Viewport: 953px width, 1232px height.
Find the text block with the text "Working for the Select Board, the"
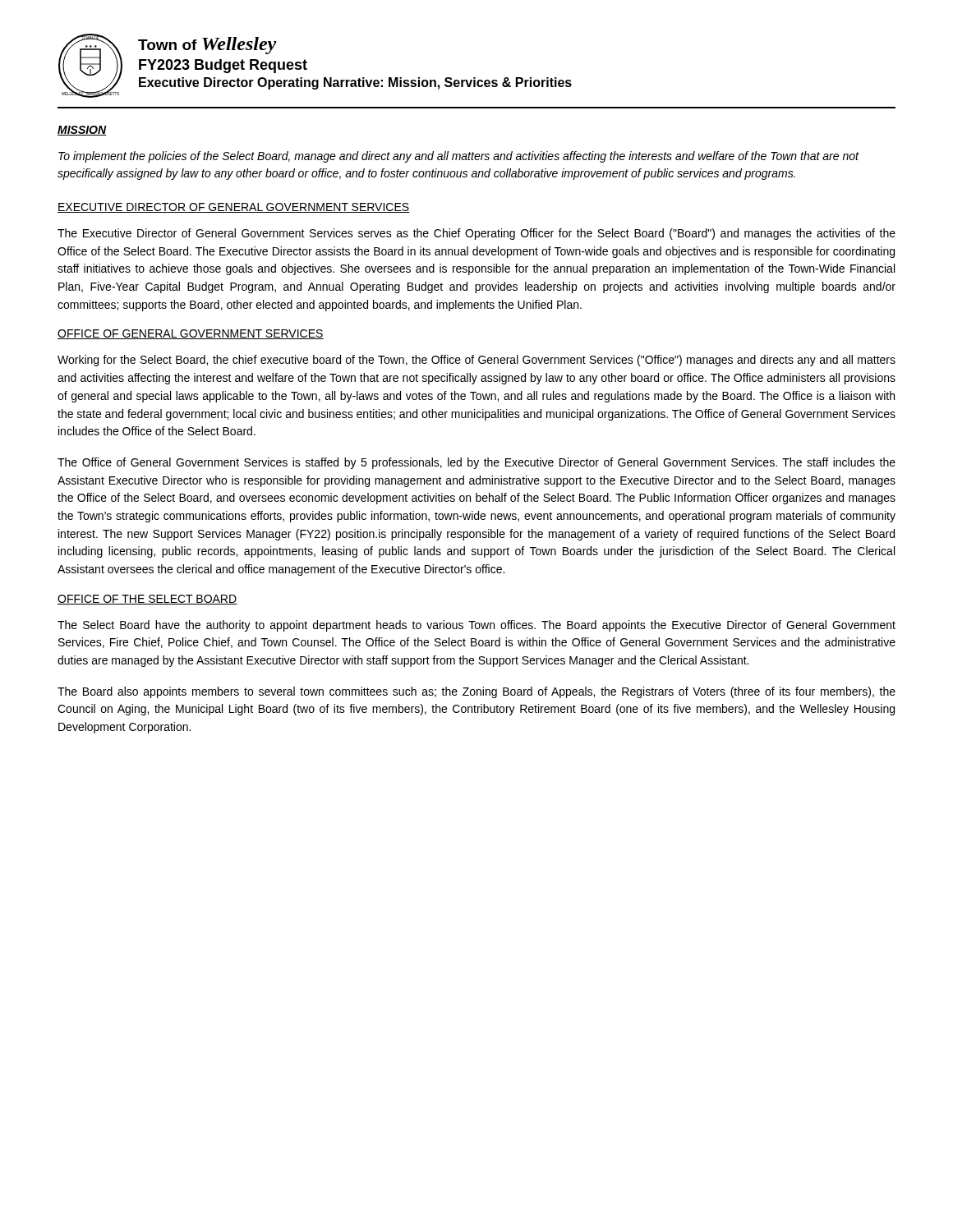pyautogui.click(x=476, y=396)
